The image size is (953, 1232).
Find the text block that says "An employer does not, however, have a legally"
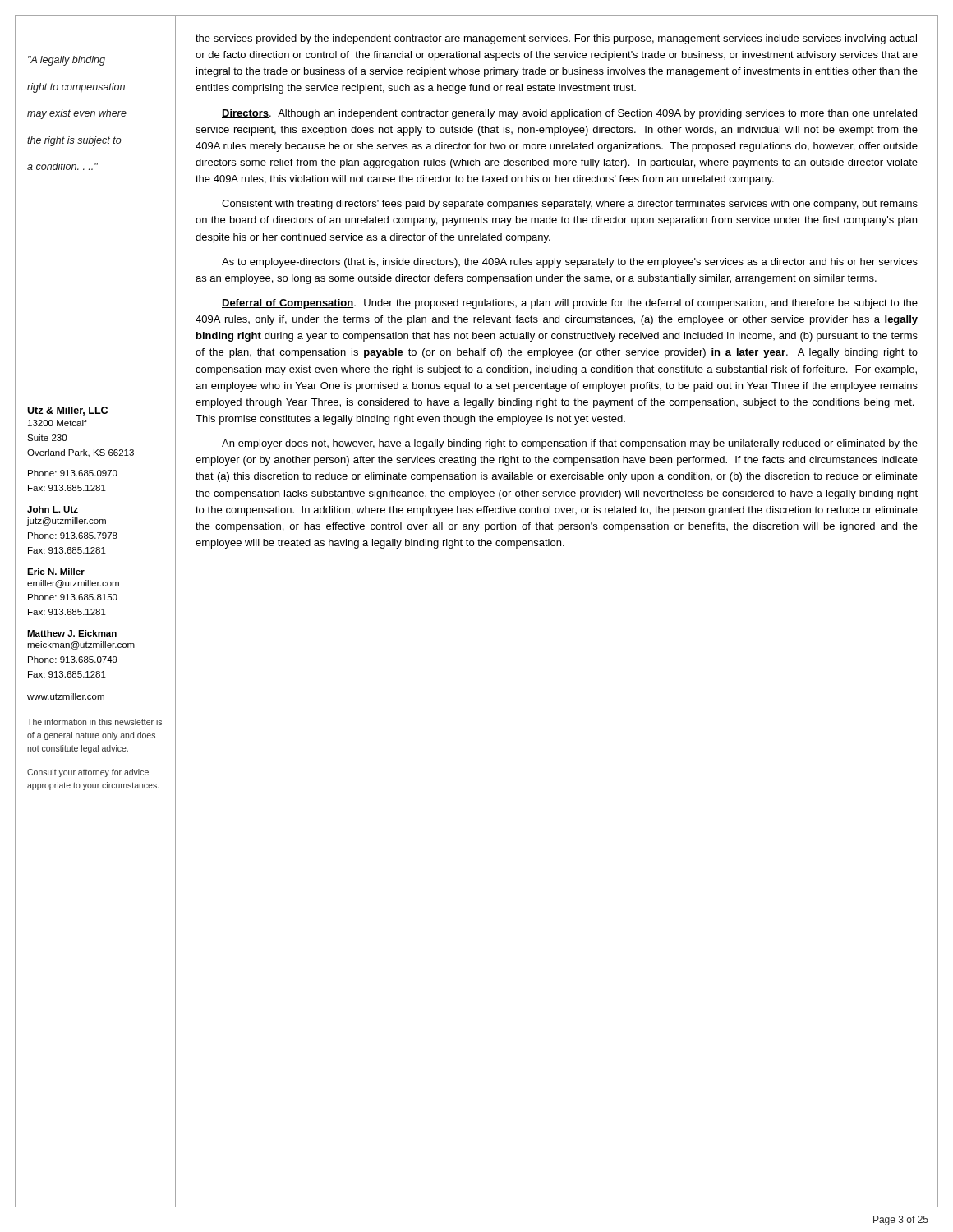pyautogui.click(x=557, y=493)
